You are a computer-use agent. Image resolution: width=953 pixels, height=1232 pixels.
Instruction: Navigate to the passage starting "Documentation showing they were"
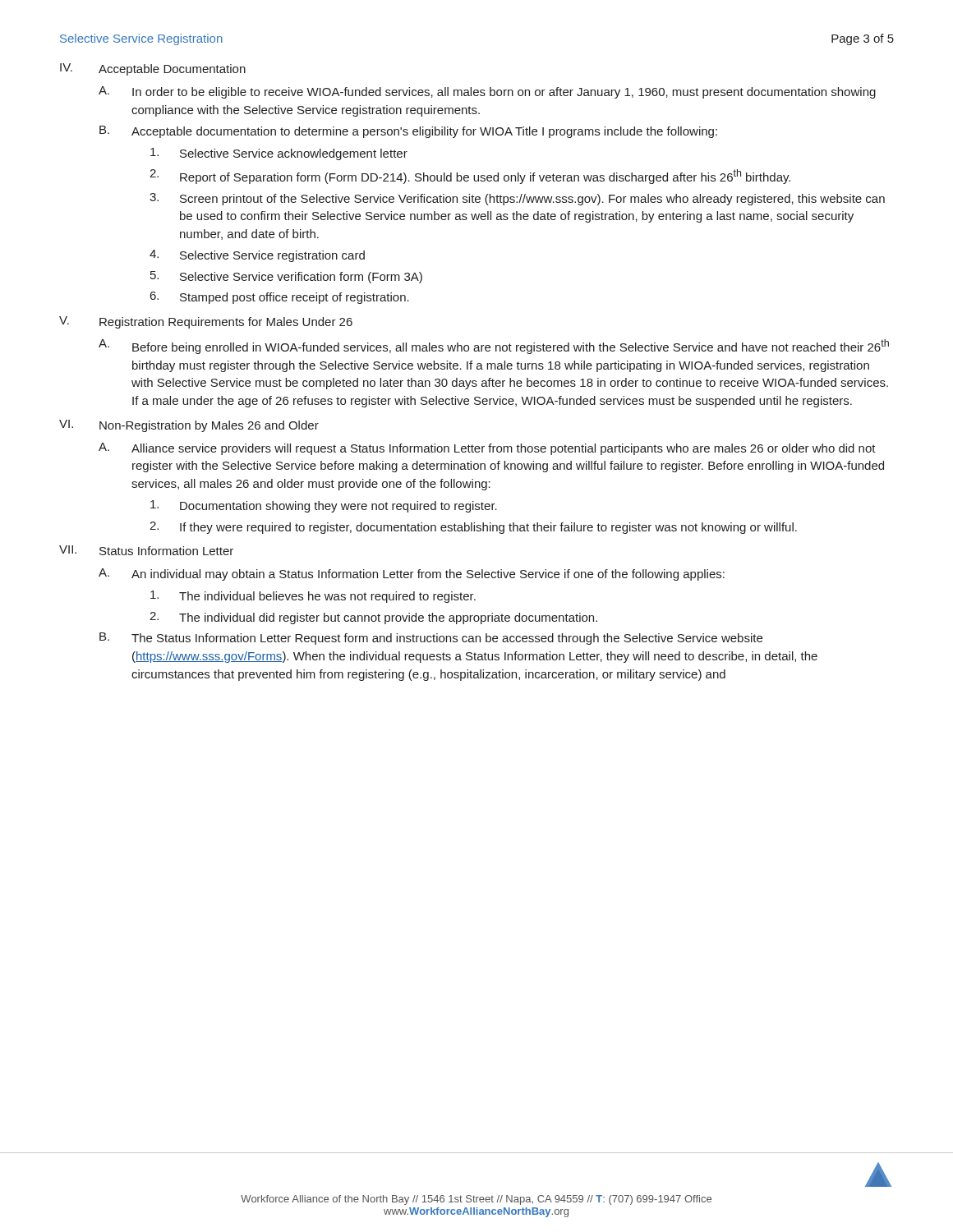tap(324, 506)
